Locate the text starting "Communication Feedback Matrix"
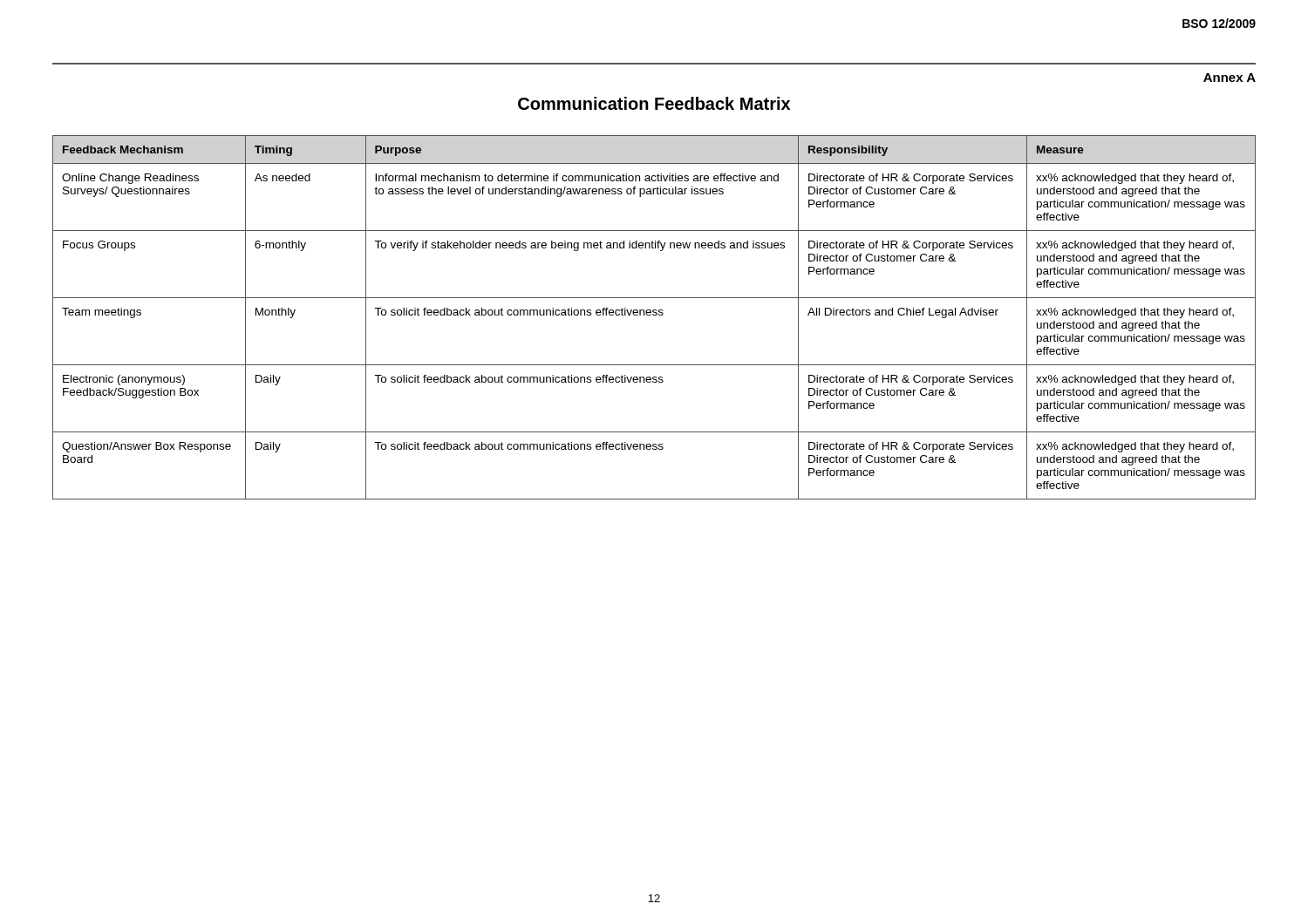The height and width of the screenshot is (924, 1308). pyautogui.click(x=654, y=104)
